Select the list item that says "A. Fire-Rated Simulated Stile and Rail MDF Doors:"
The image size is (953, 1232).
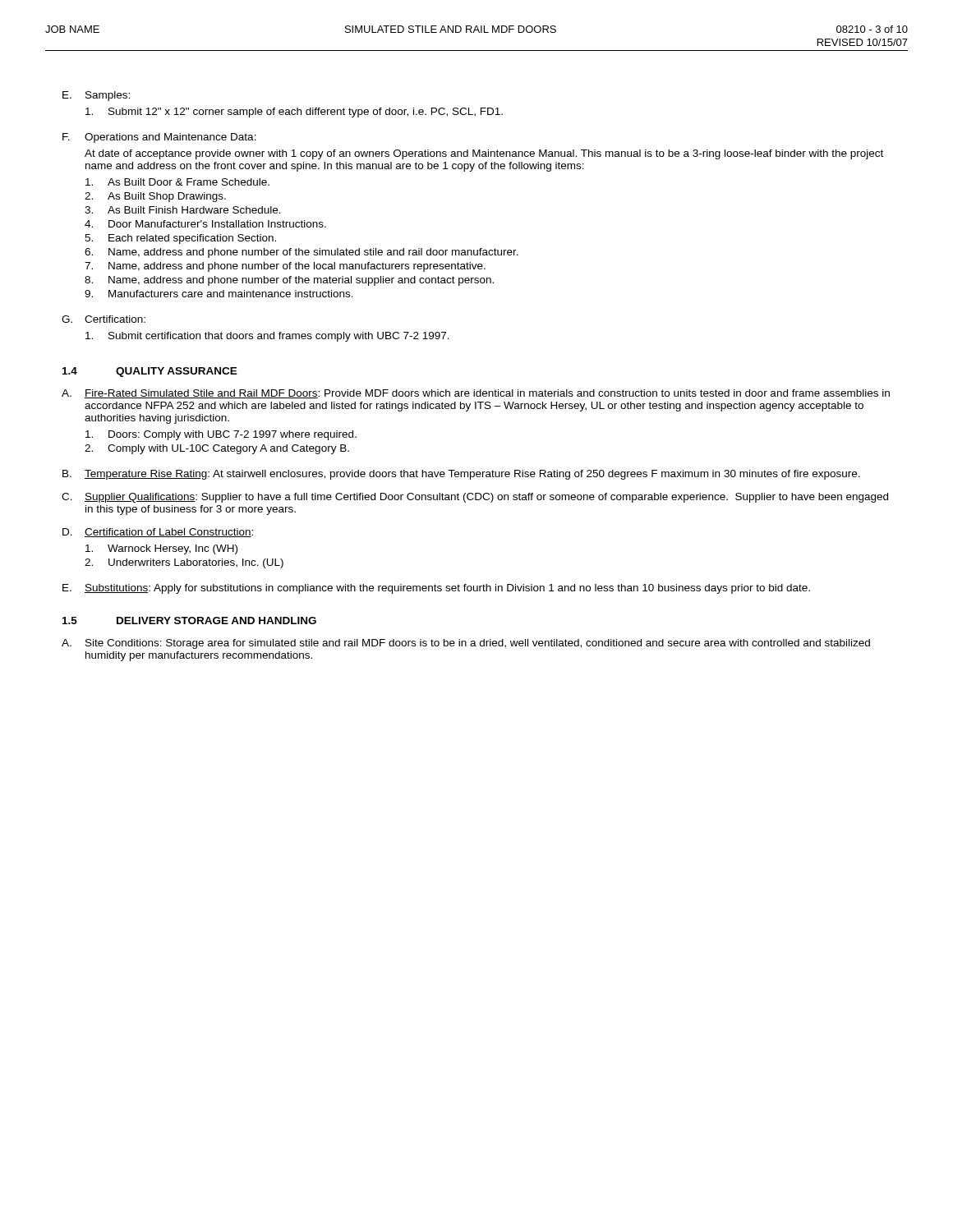tap(476, 394)
